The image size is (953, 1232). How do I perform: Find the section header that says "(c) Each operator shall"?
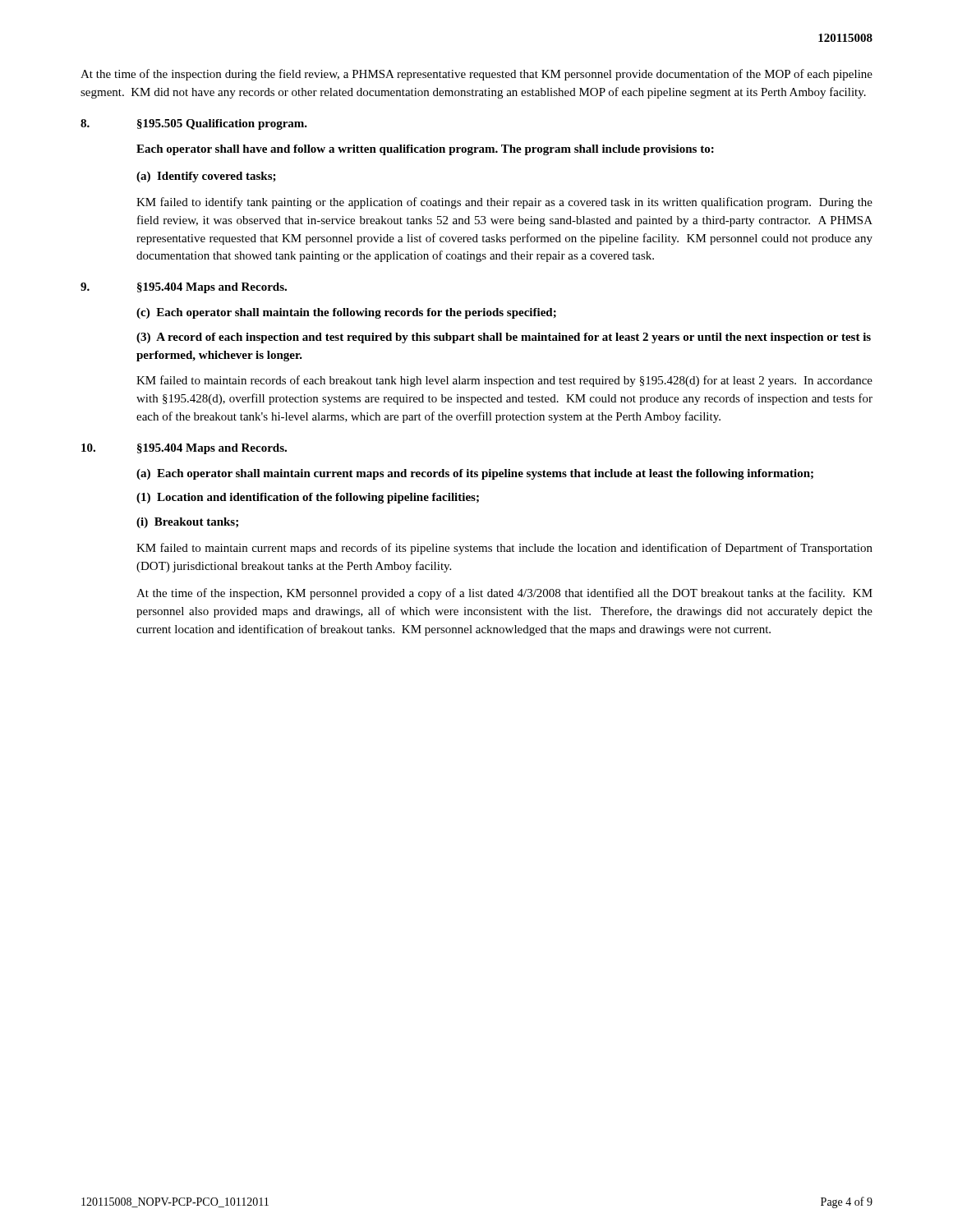point(504,313)
